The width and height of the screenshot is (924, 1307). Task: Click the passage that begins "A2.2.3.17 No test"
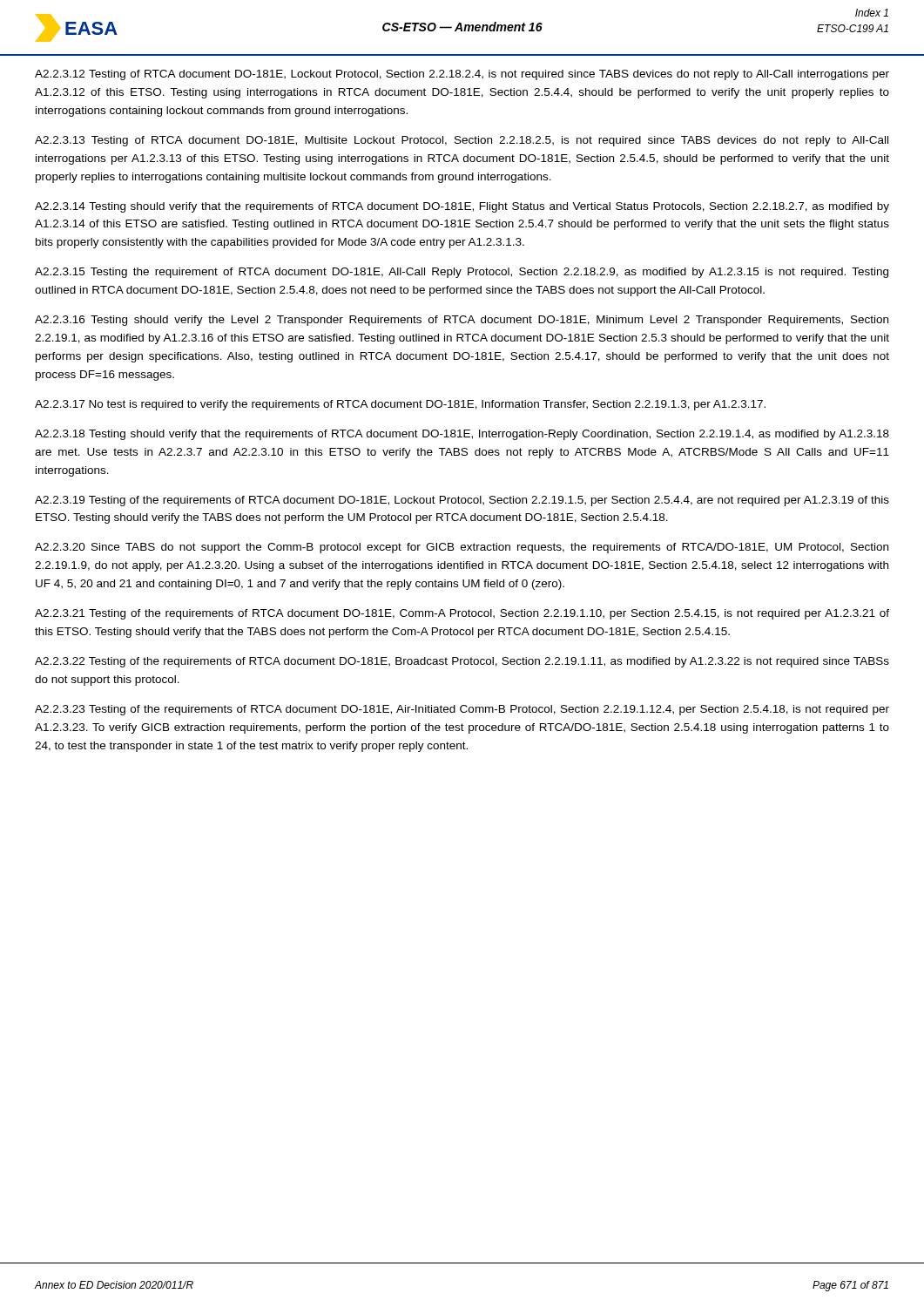tap(401, 404)
